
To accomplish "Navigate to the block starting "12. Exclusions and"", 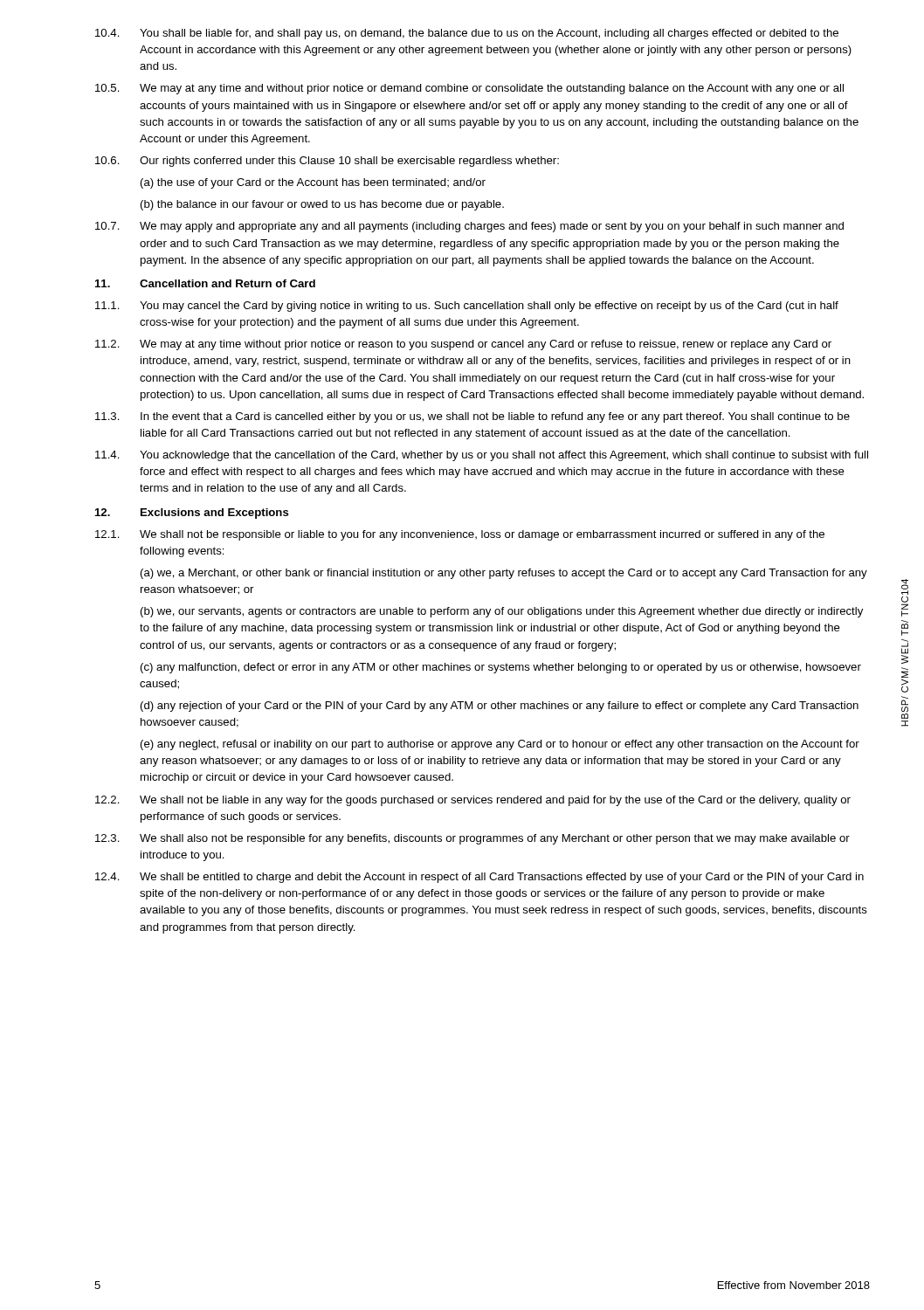I will click(192, 514).
